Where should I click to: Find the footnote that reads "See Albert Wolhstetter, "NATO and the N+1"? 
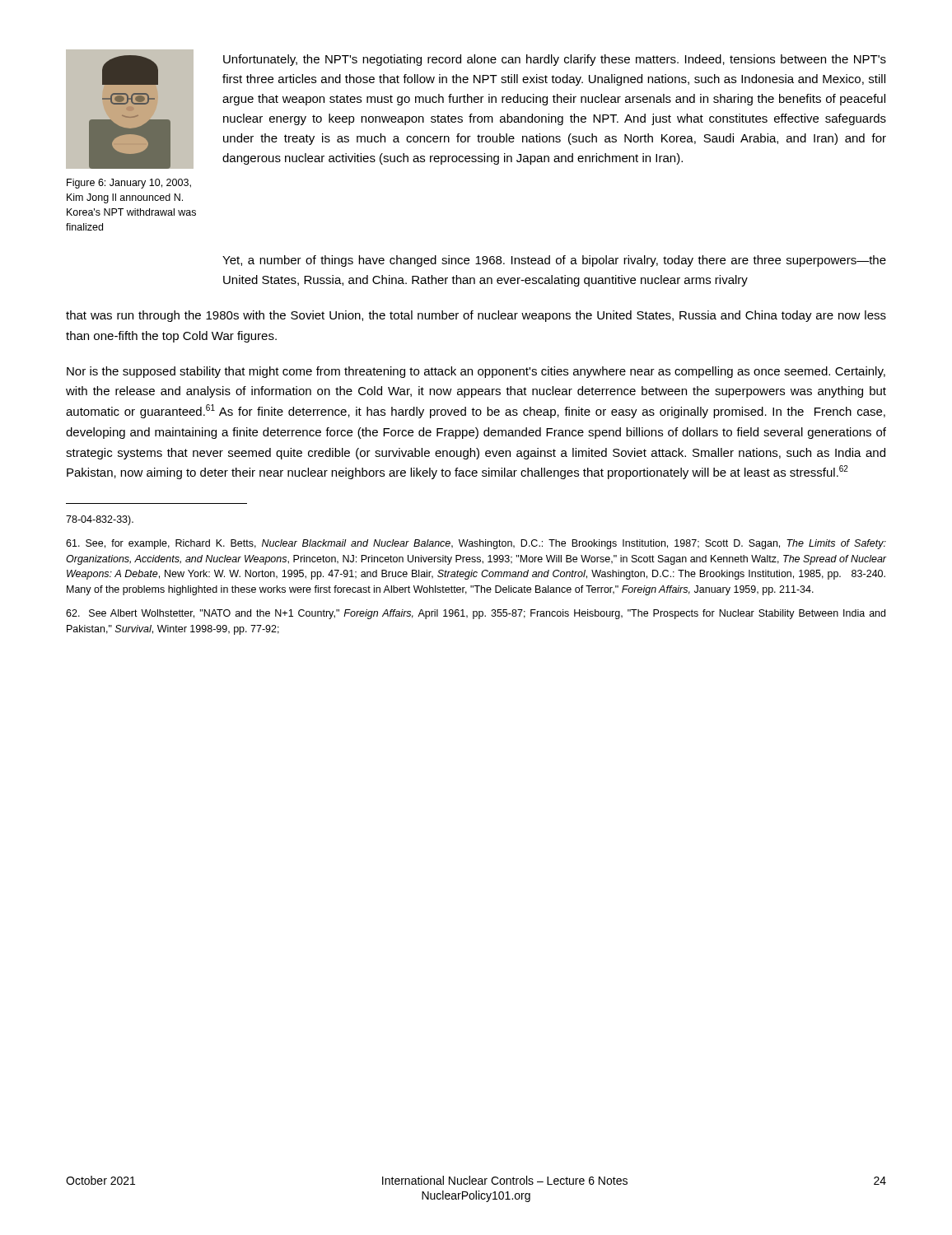476,621
